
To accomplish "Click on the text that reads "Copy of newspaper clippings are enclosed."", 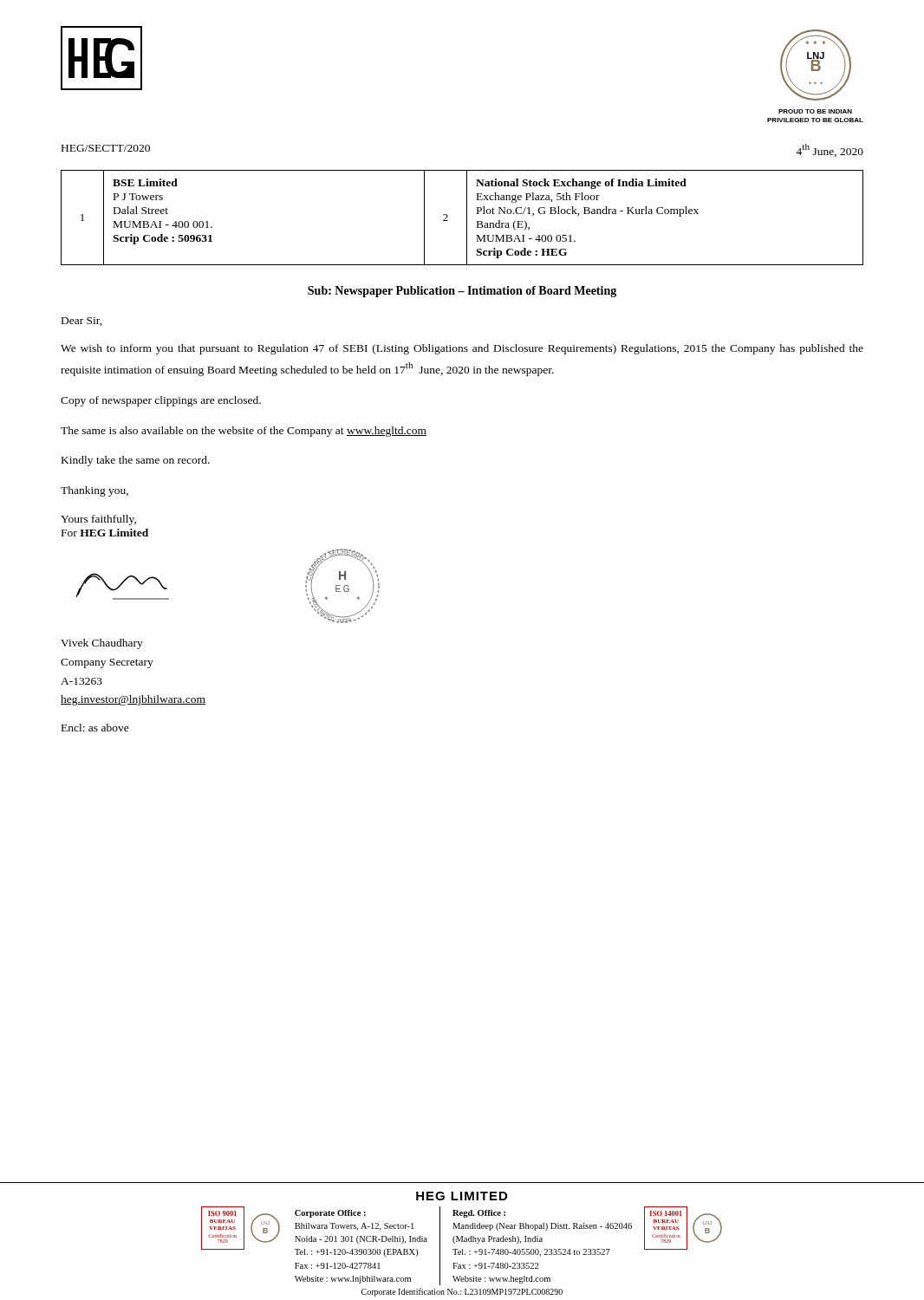I will (161, 400).
